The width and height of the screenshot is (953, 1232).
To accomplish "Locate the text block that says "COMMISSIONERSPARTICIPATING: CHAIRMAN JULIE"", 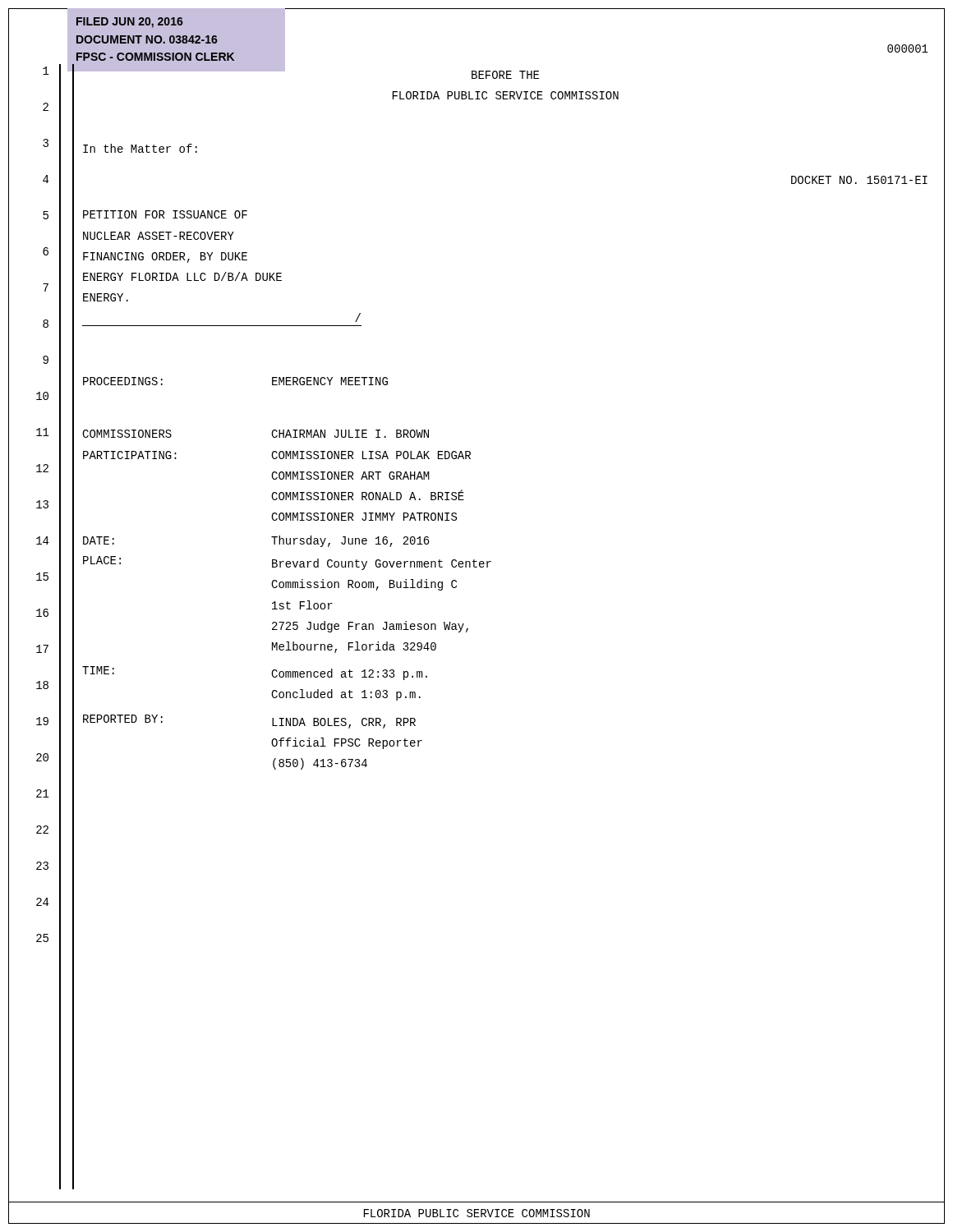I will pyautogui.click(x=277, y=477).
